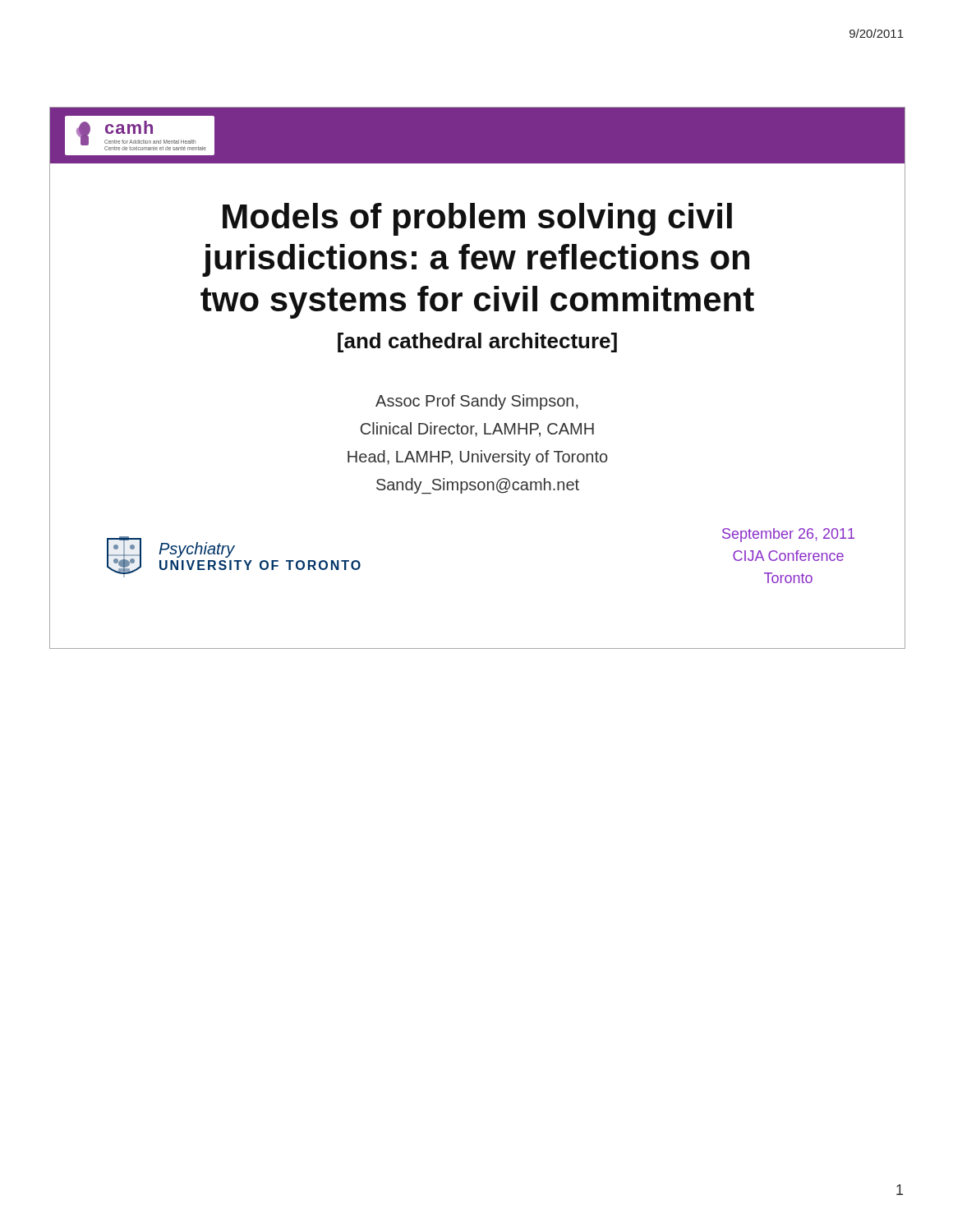Select the text block starting "September 26, 2011 CIJA Conference Toronto"
The height and width of the screenshot is (1232, 953).
(x=788, y=556)
